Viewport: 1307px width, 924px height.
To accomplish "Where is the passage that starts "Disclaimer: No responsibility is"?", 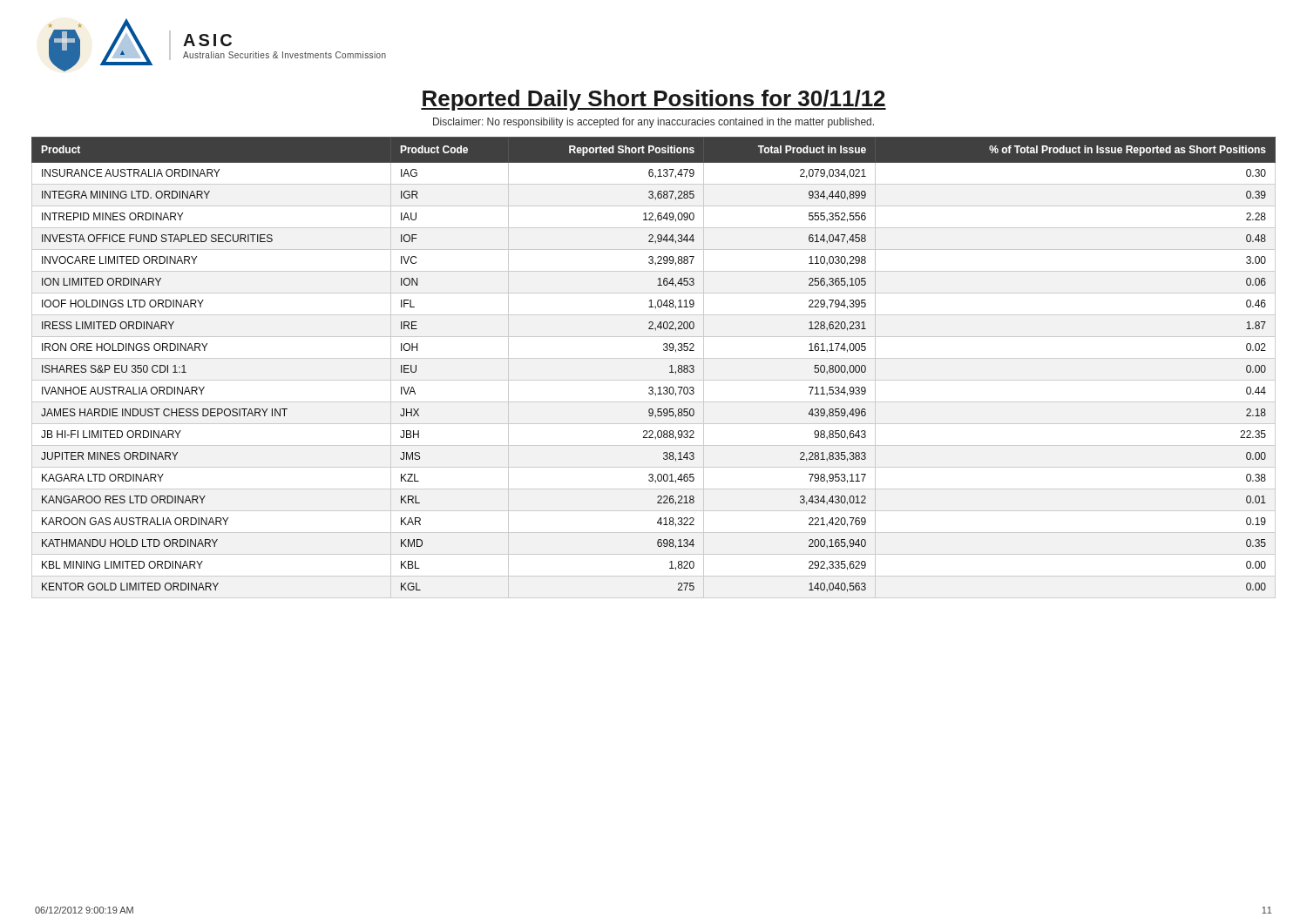I will [654, 122].
